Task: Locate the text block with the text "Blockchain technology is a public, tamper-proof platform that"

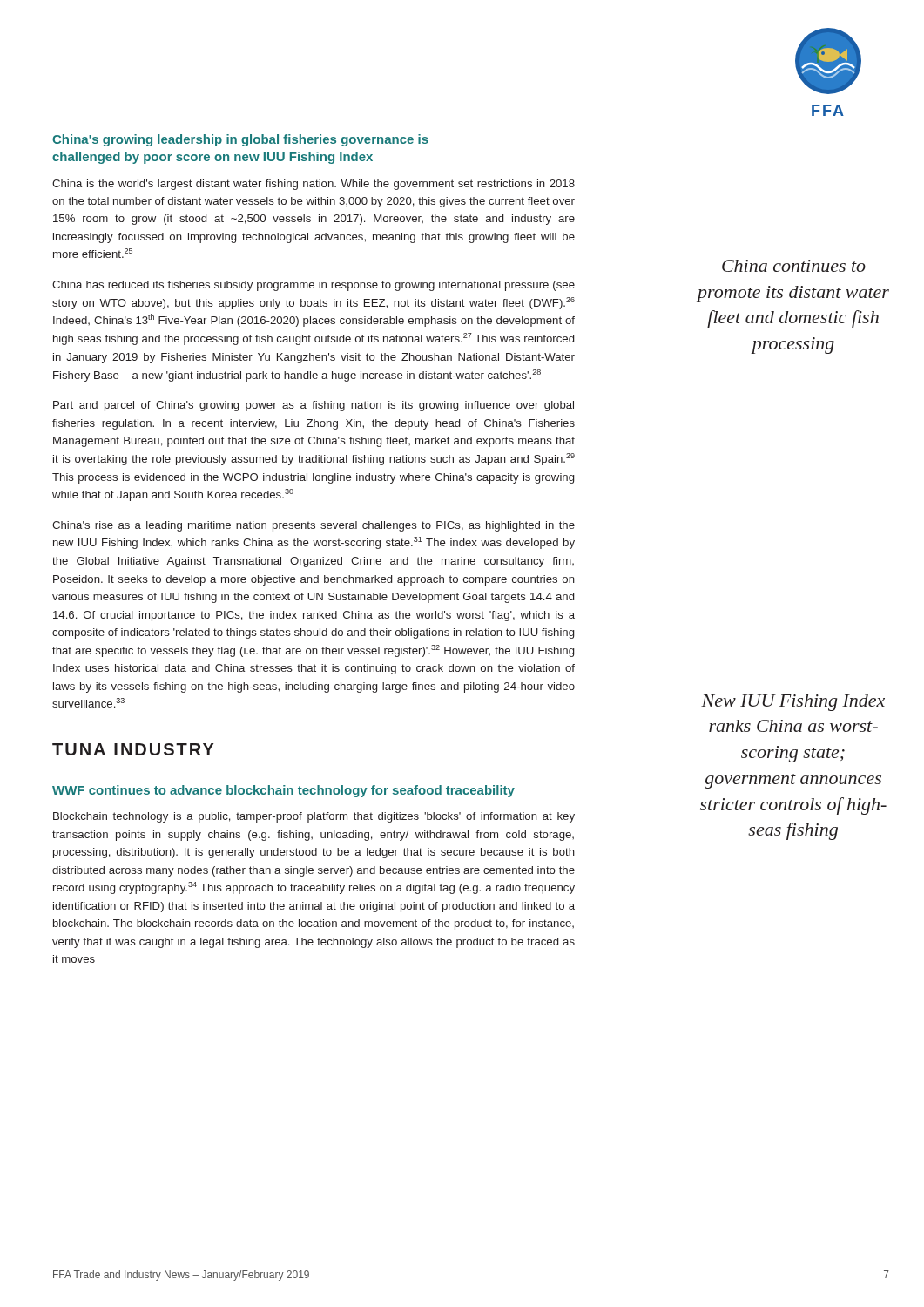Action: [x=314, y=888]
